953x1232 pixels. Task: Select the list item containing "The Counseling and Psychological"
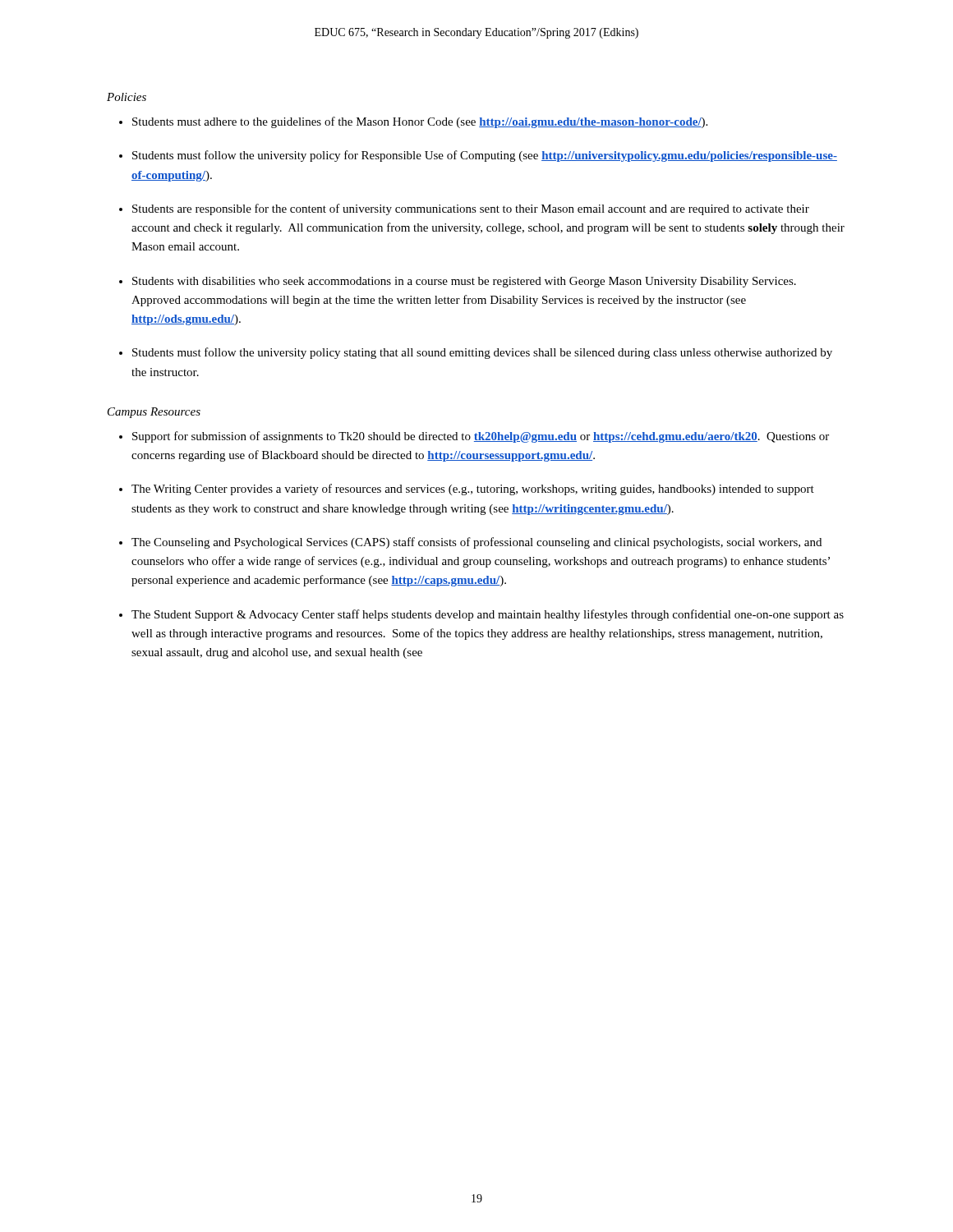(481, 561)
